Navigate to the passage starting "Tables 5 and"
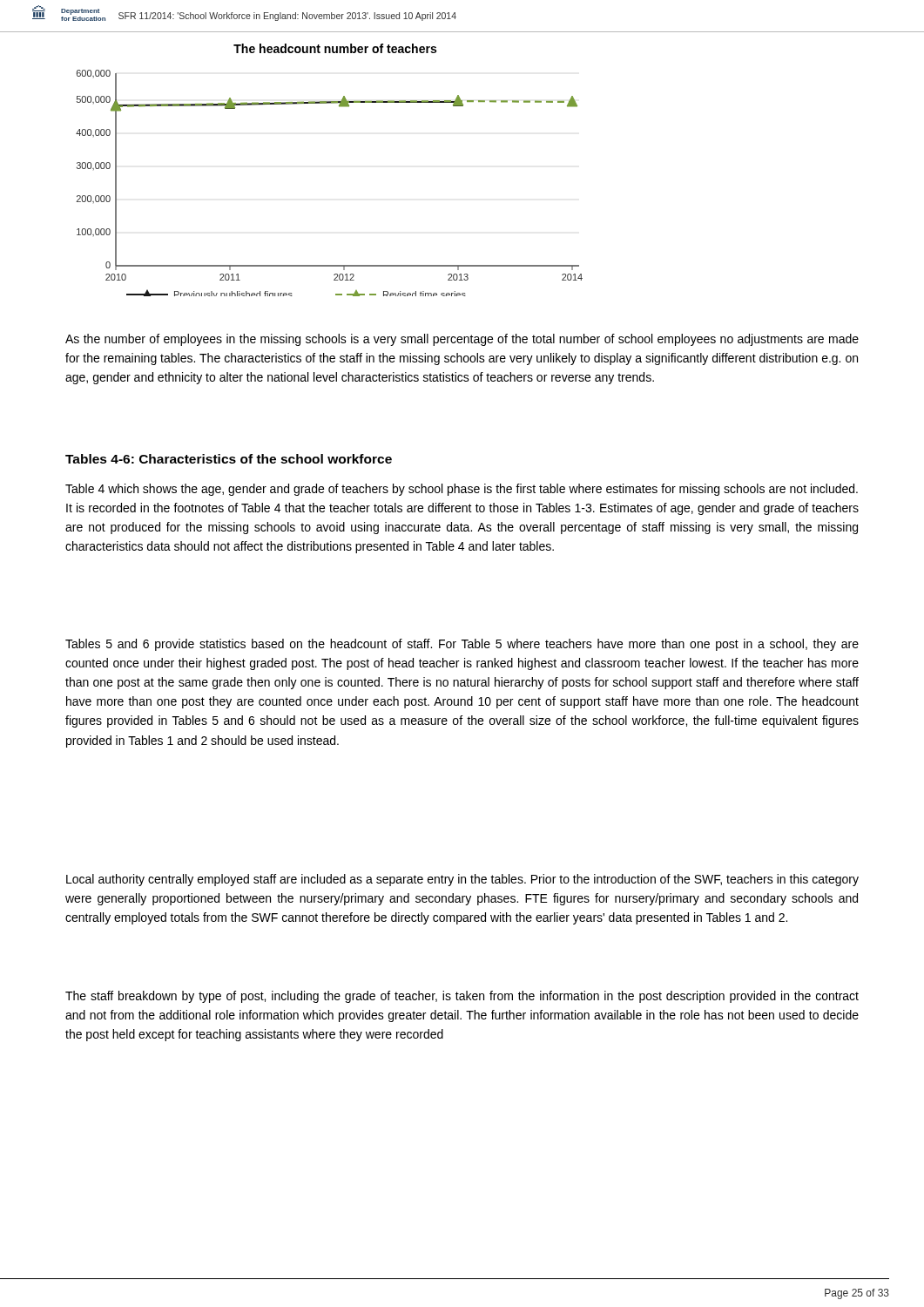 click(462, 692)
